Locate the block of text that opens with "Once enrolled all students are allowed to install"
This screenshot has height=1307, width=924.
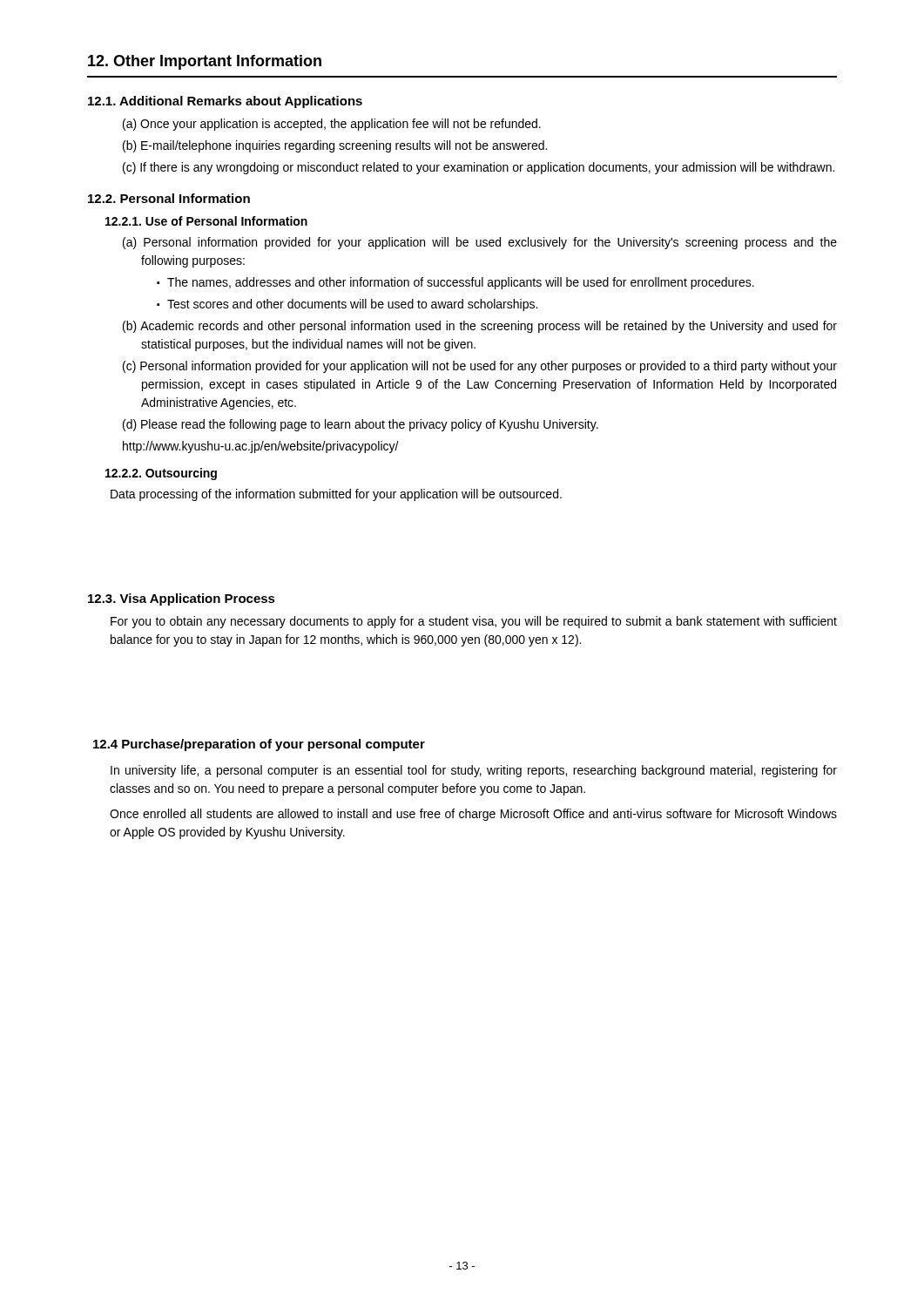473,823
